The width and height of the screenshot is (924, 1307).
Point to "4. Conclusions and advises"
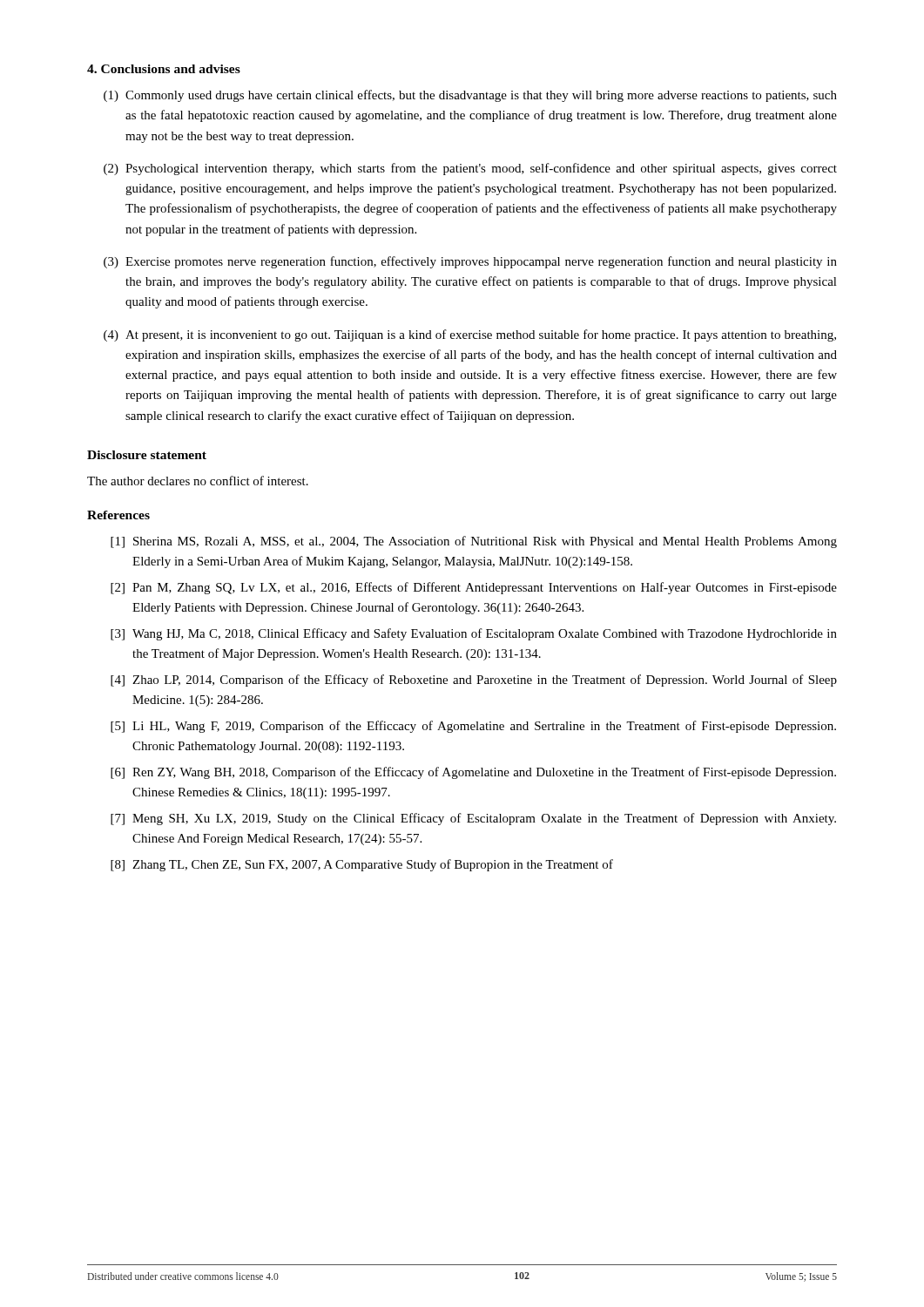(x=164, y=68)
